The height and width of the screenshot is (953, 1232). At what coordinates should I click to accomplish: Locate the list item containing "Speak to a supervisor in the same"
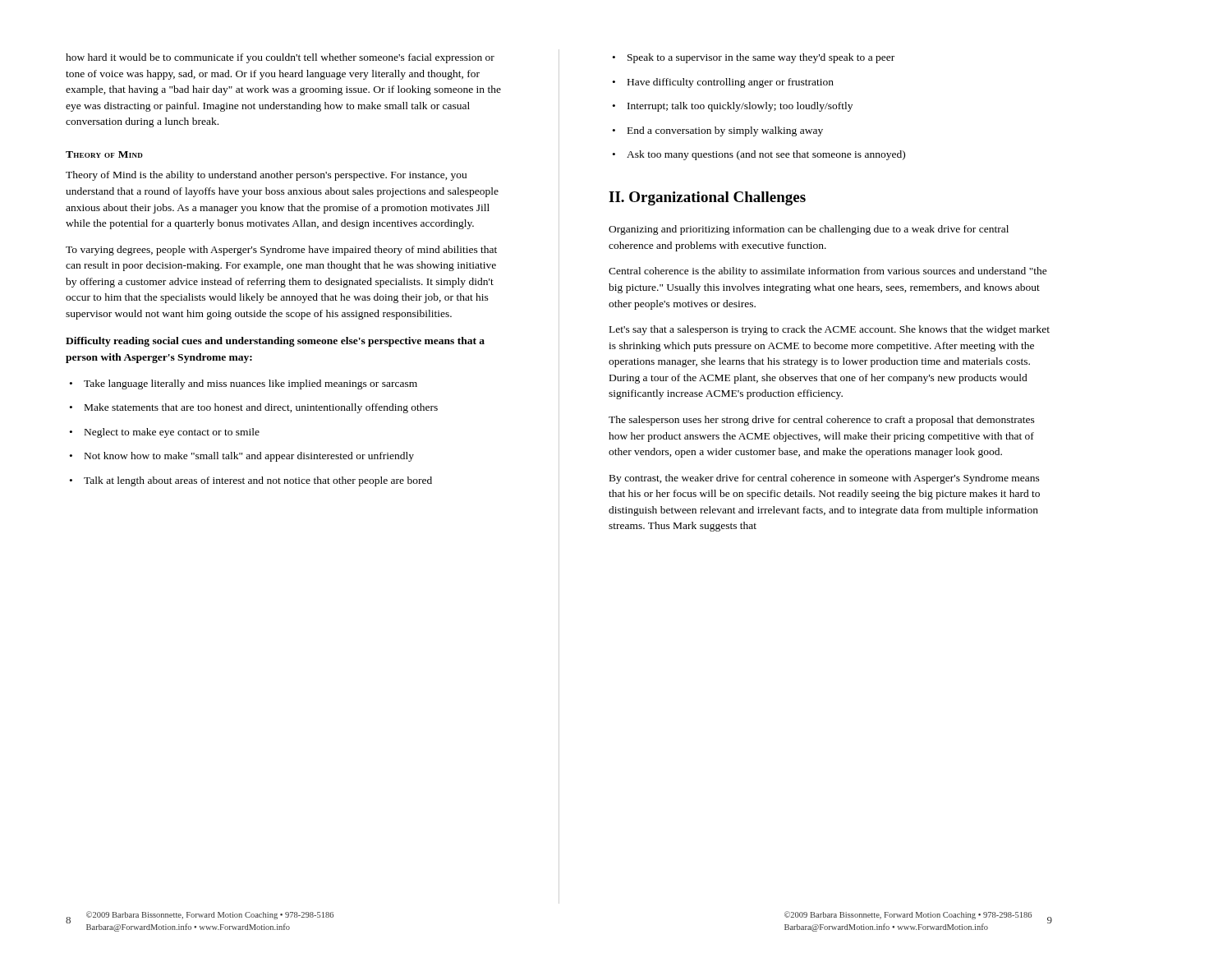pyautogui.click(x=830, y=57)
